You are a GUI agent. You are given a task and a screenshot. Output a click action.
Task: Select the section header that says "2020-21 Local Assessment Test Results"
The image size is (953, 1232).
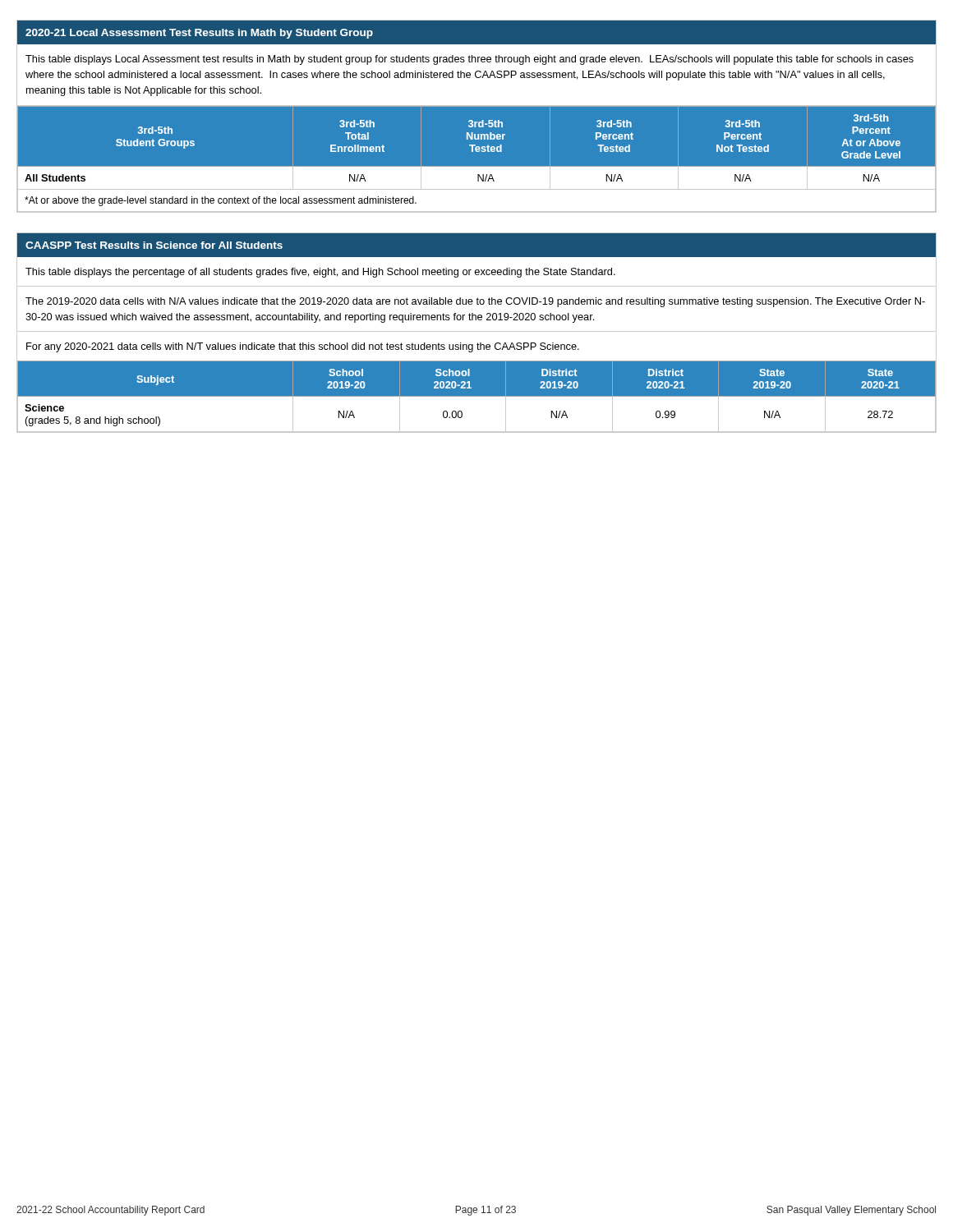coord(476,116)
